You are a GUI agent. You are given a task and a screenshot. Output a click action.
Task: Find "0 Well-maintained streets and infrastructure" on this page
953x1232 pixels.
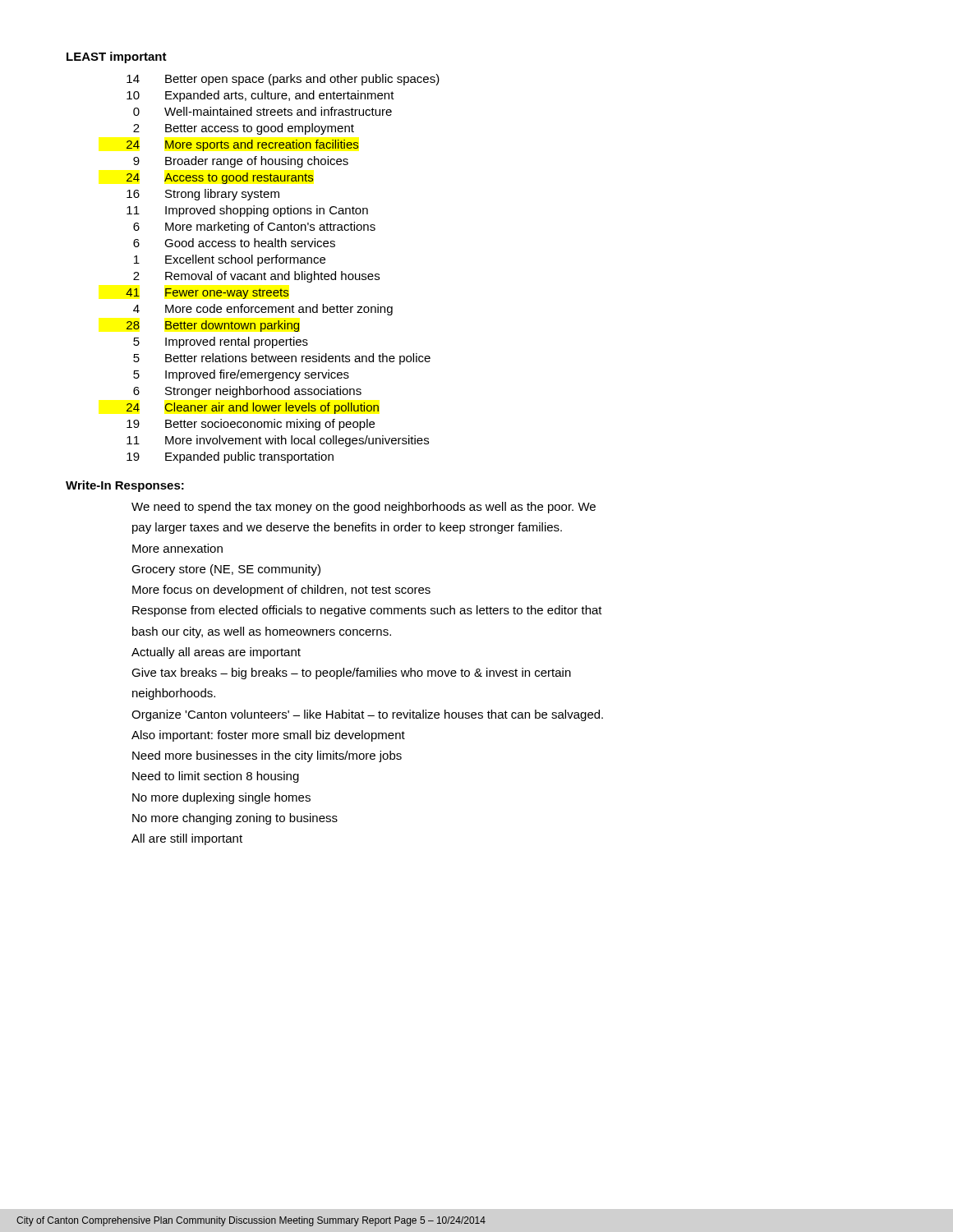point(245,111)
